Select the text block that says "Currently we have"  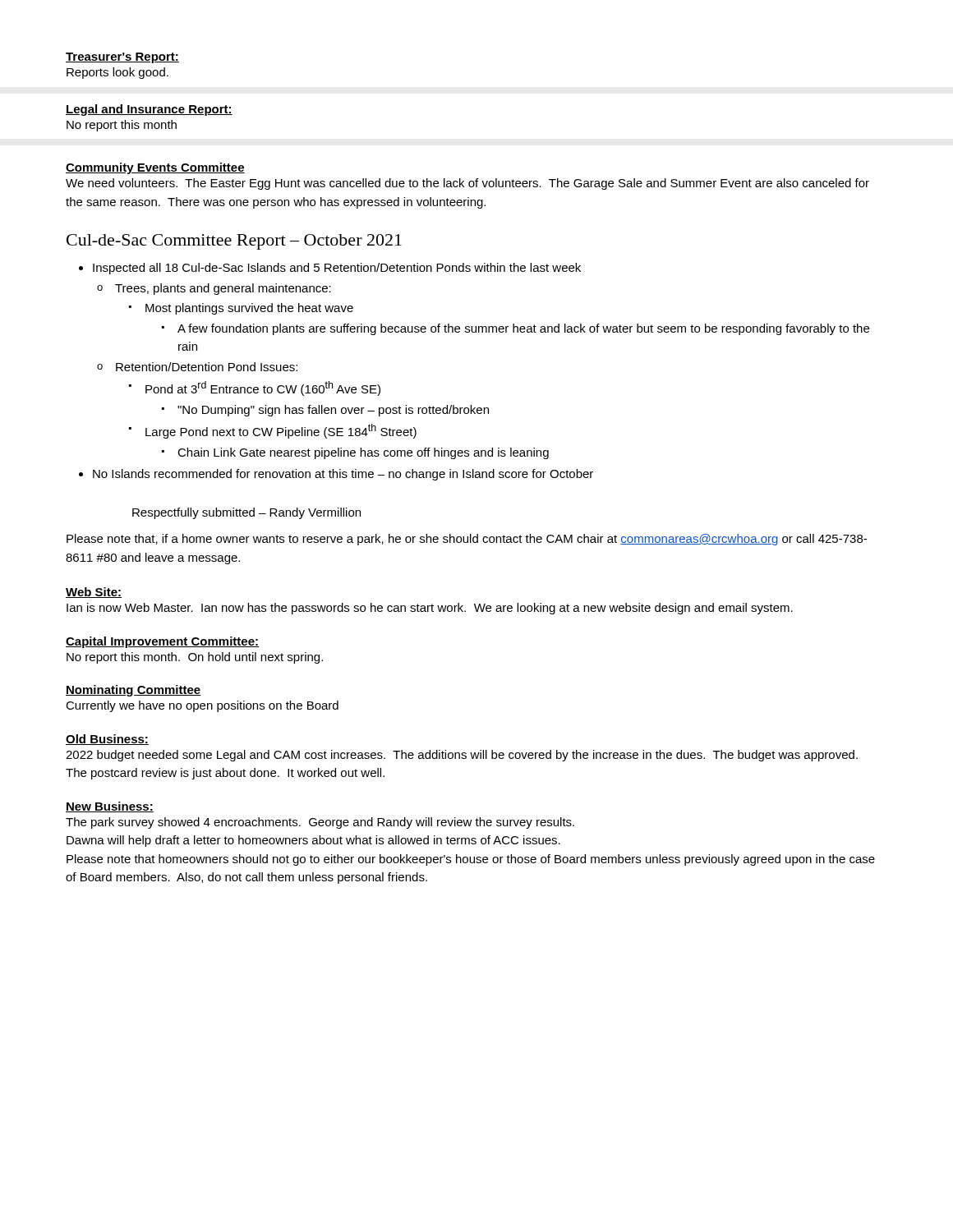(x=202, y=705)
